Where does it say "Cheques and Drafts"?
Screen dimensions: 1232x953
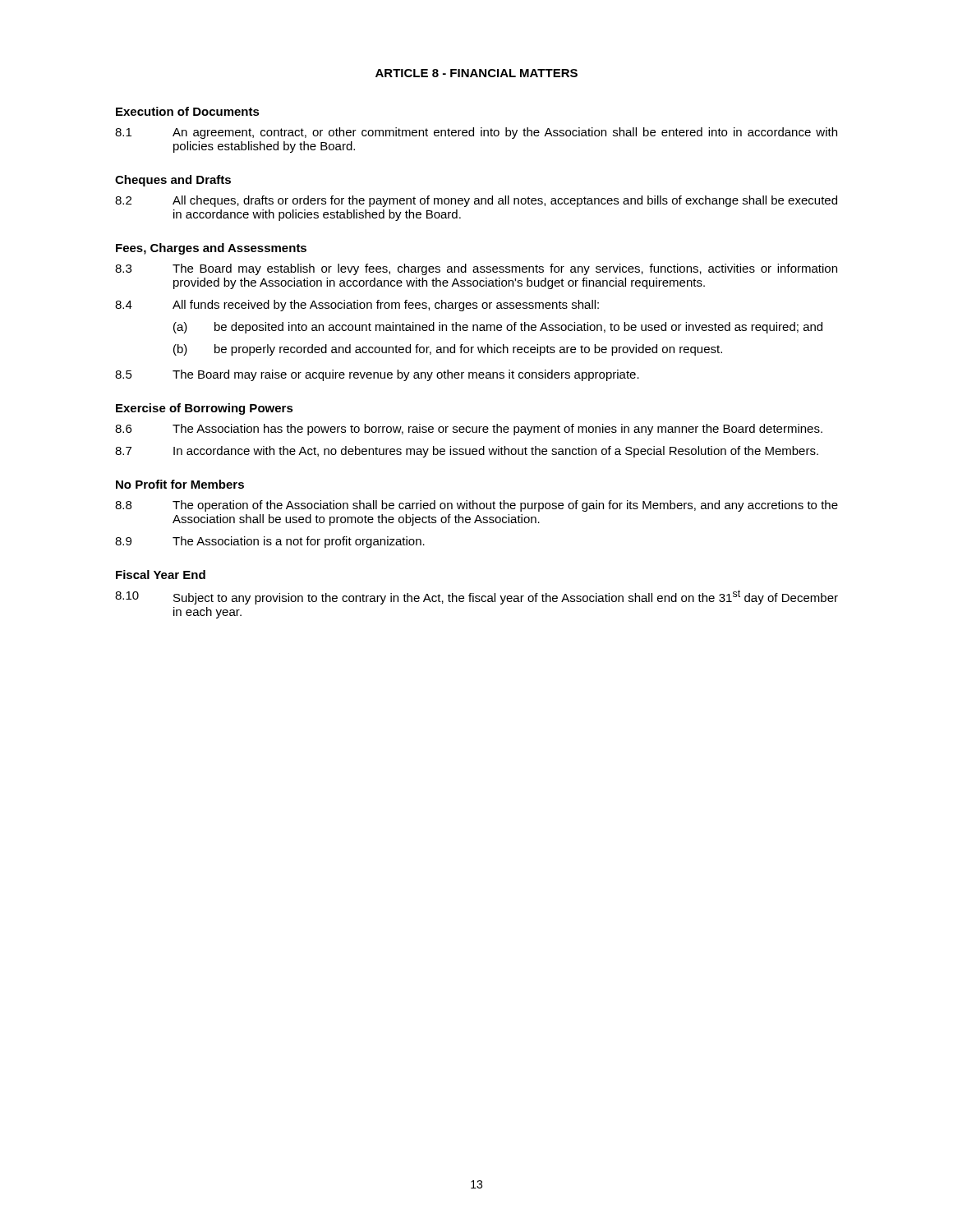[x=173, y=179]
